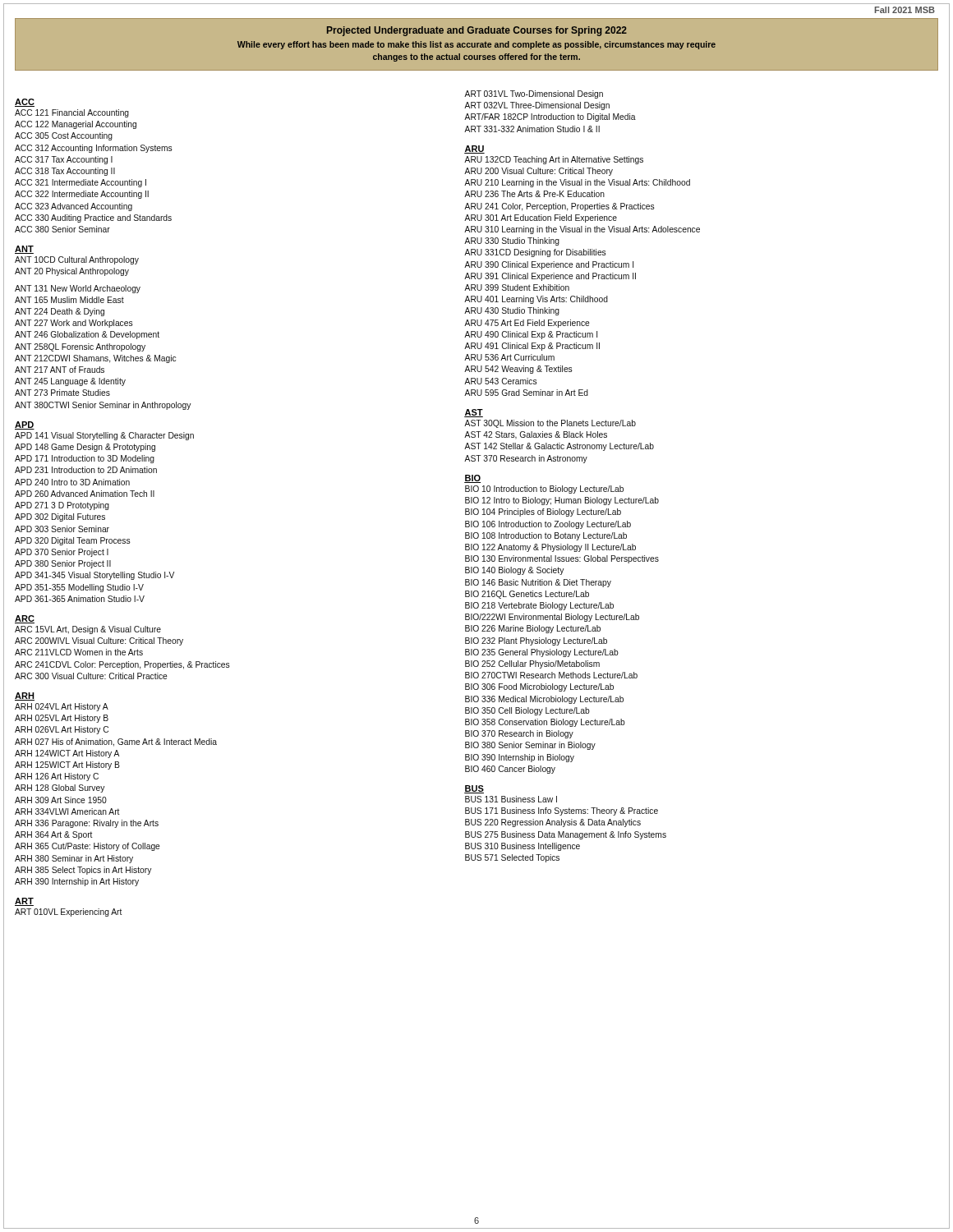
Task: Click on the list item containing "ARU 200 Visual Culture:"
Action: click(x=539, y=172)
